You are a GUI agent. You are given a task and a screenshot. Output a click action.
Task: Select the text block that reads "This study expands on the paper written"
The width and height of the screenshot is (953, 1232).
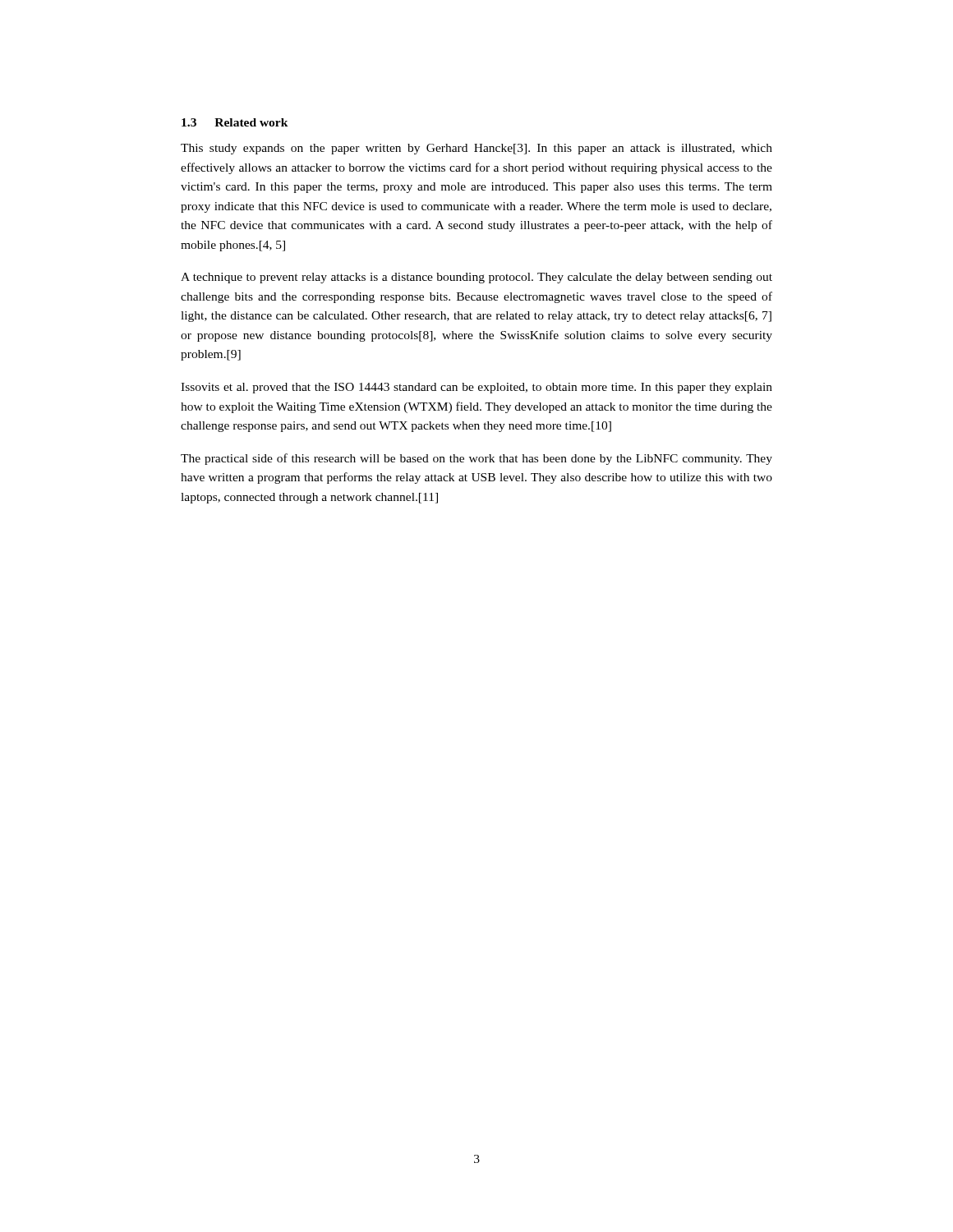coord(476,196)
